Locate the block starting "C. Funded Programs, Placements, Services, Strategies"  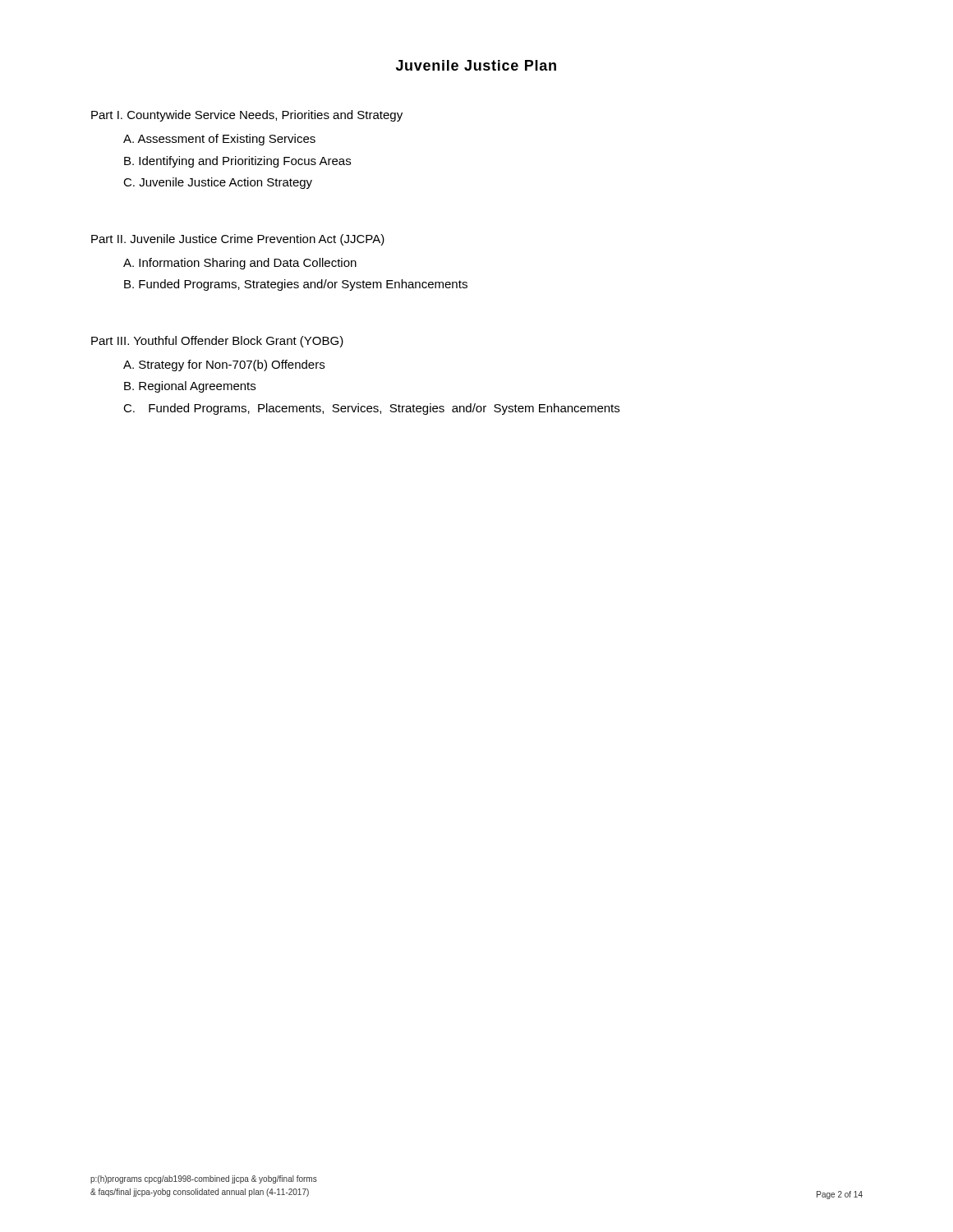372,408
